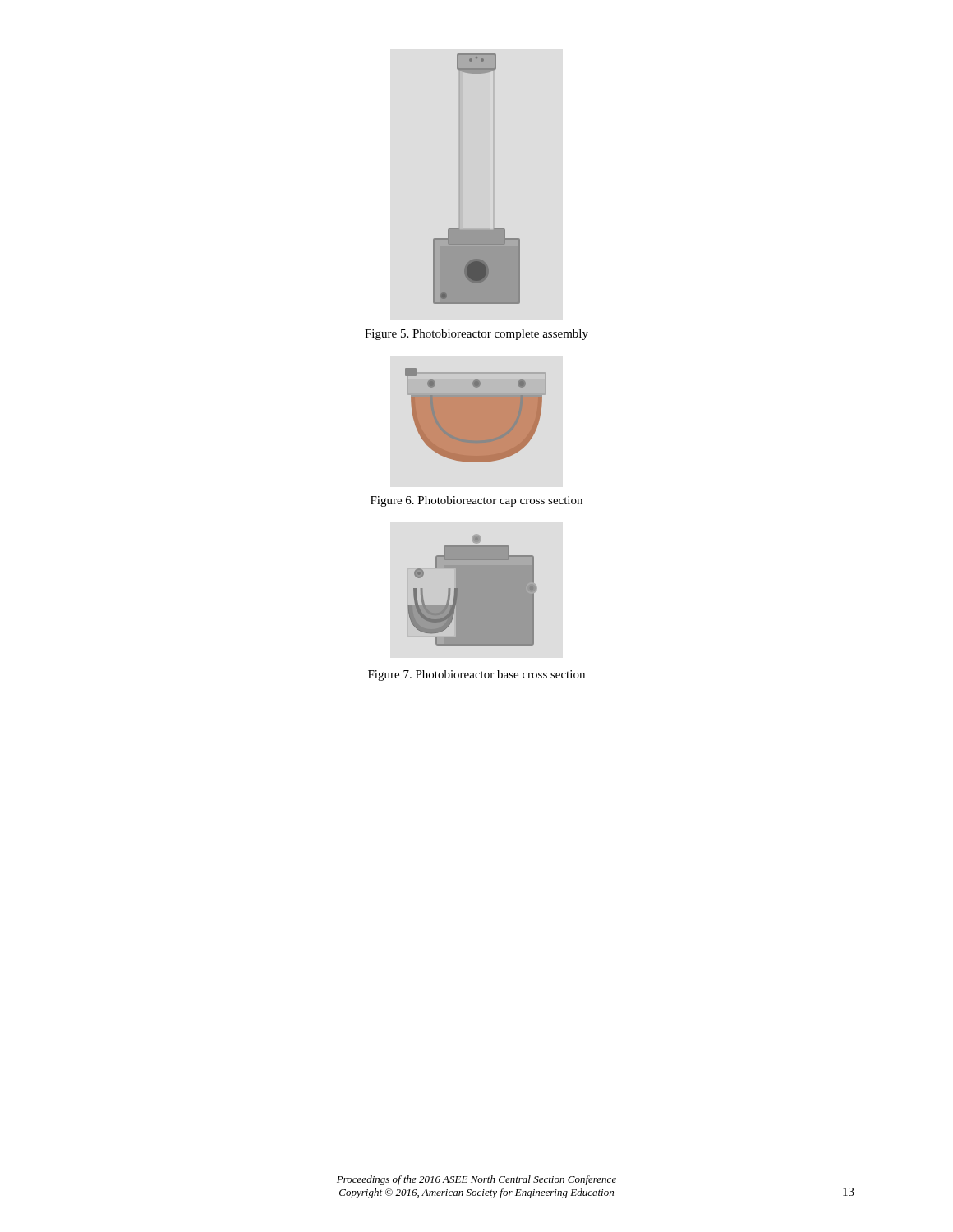The image size is (953, 1232).
Task: Click where it says "Figure 5. Photobioreactor complete assembly"
Action: 476,333
